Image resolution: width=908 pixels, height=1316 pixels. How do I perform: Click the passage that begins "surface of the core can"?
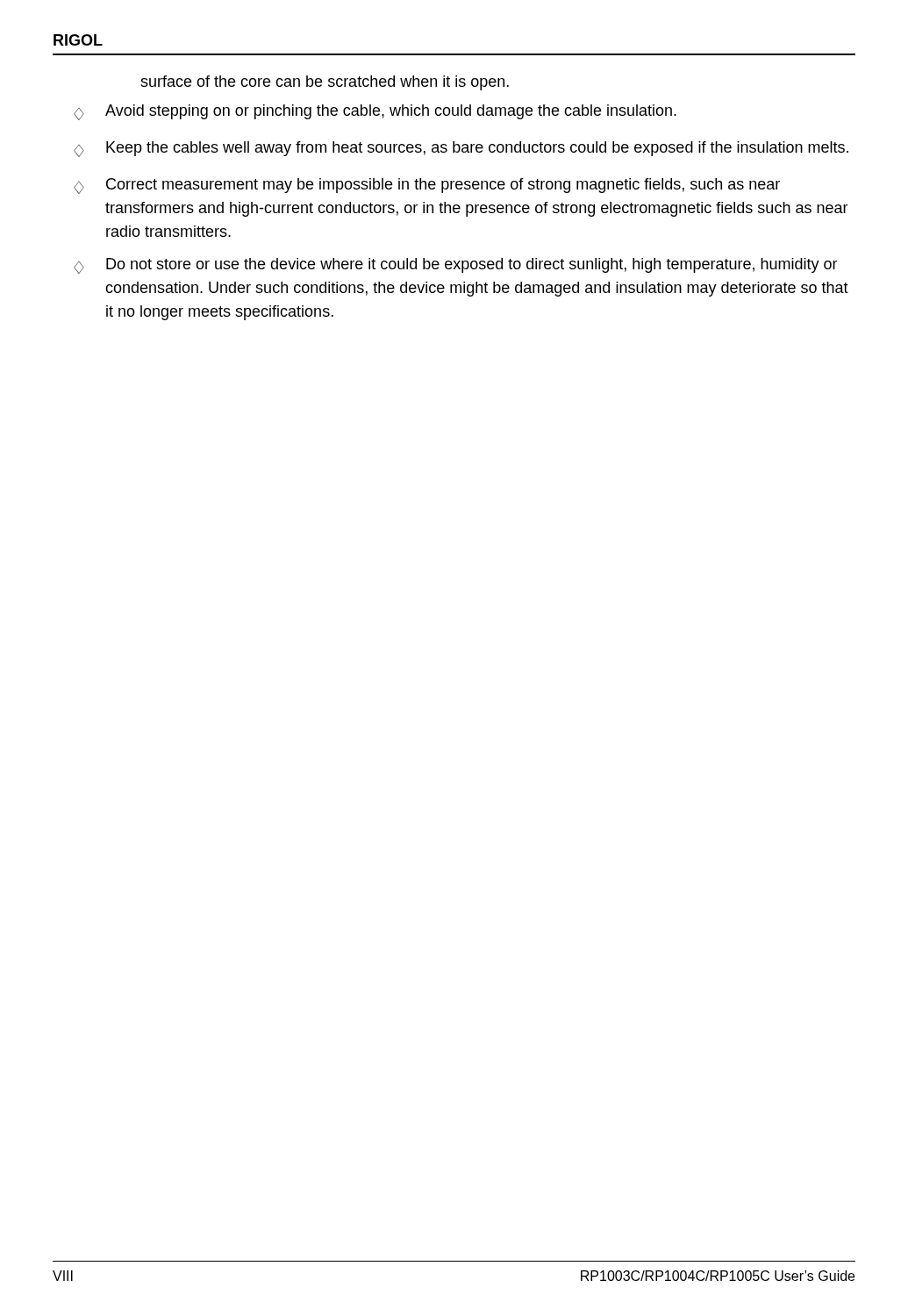click(x=325, y=82)
